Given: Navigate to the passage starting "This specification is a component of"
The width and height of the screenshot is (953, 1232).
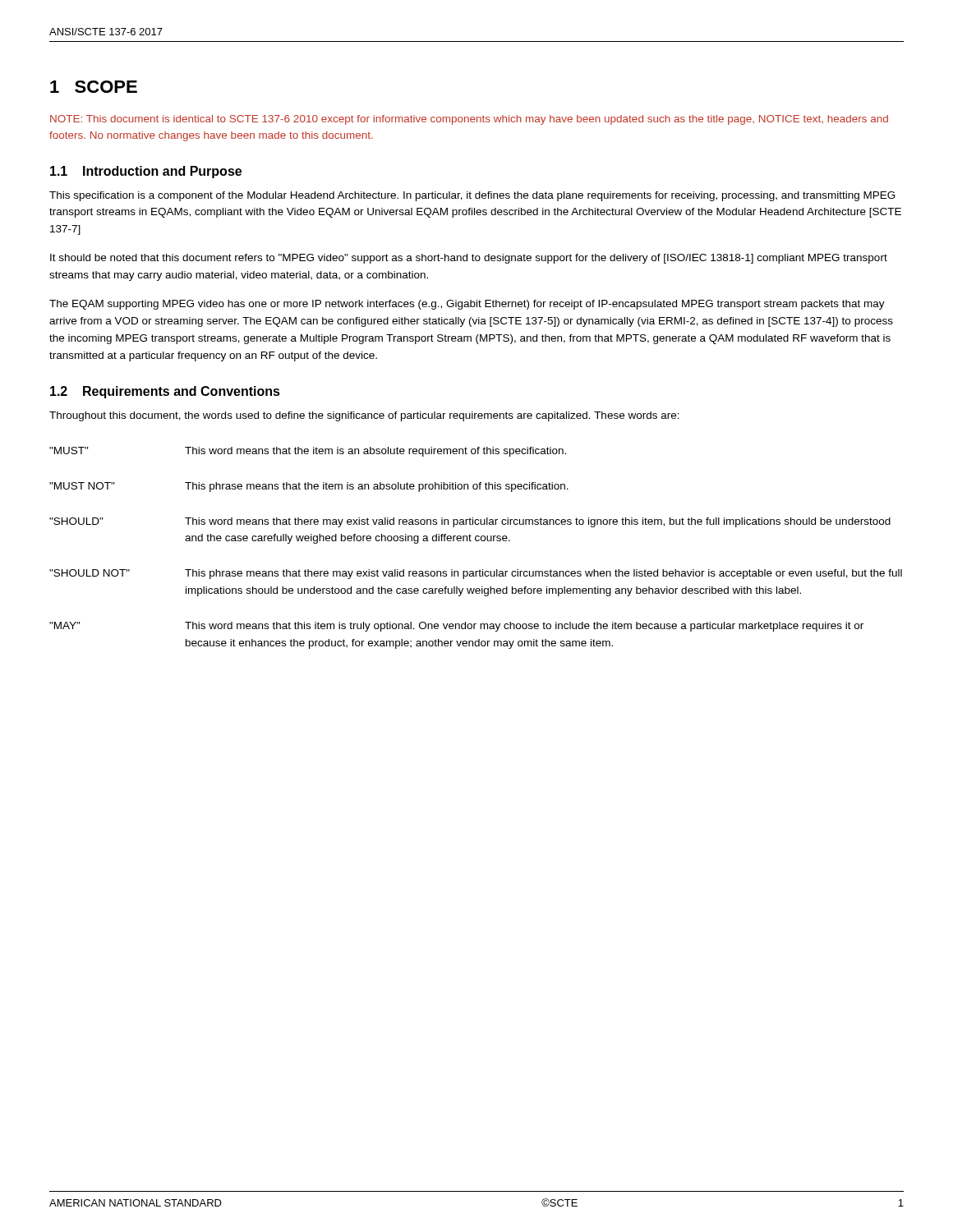Looking at the screenshot, I should (x=475, y=212).
